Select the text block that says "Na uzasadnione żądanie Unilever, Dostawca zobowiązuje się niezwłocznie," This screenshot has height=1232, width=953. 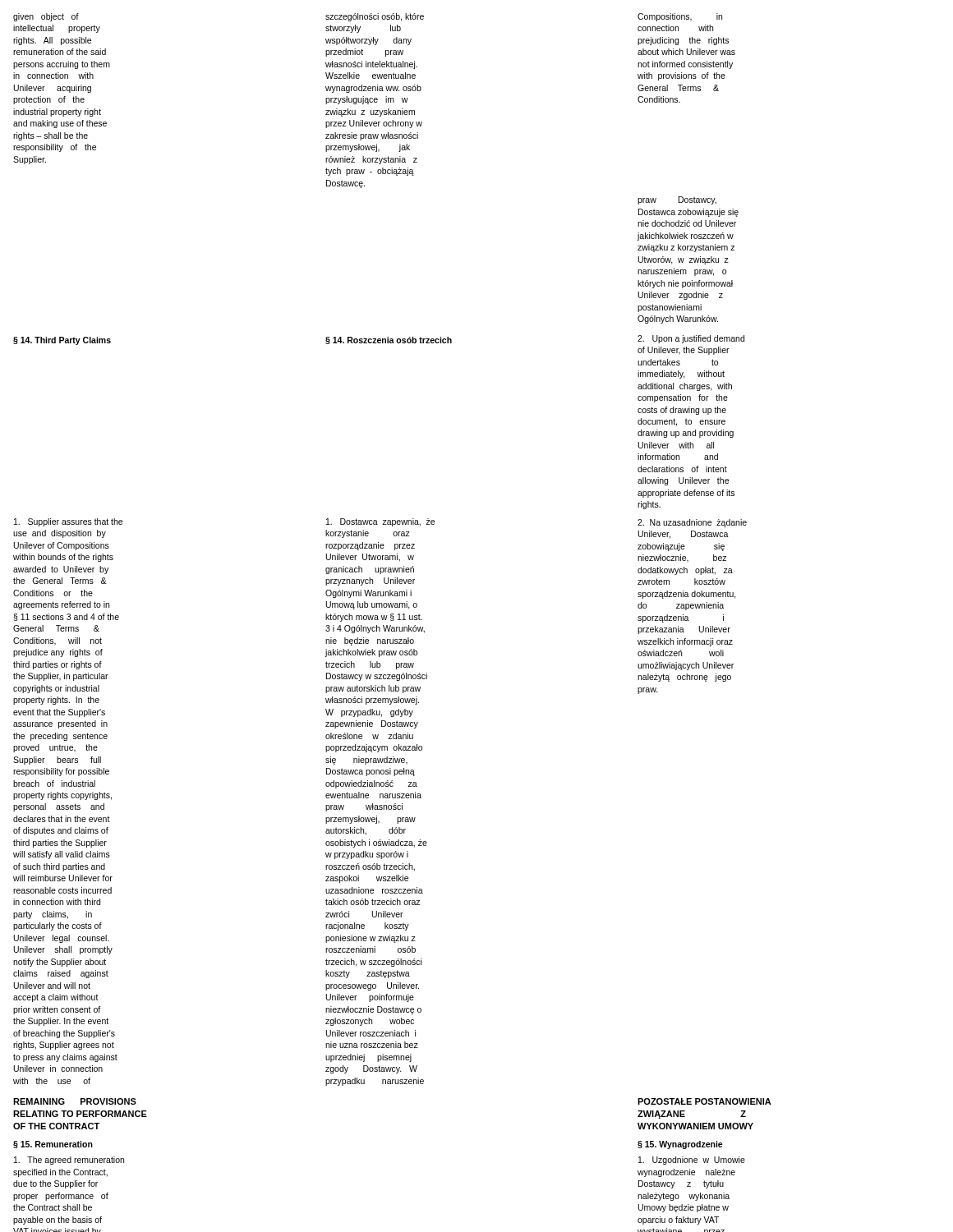(x=692, y=606)
